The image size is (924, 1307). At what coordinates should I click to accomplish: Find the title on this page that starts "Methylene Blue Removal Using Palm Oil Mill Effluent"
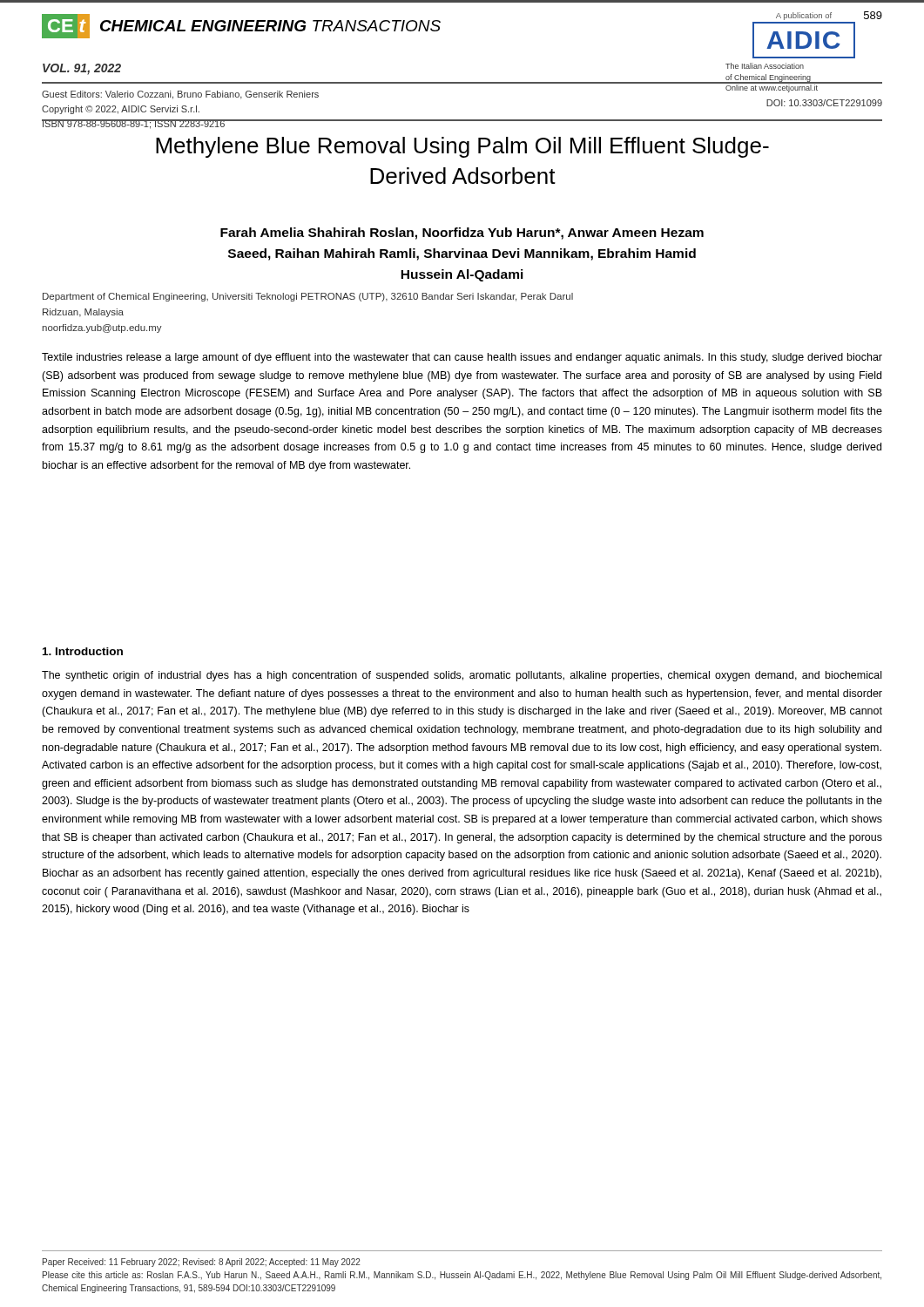(x=462, y=161)
